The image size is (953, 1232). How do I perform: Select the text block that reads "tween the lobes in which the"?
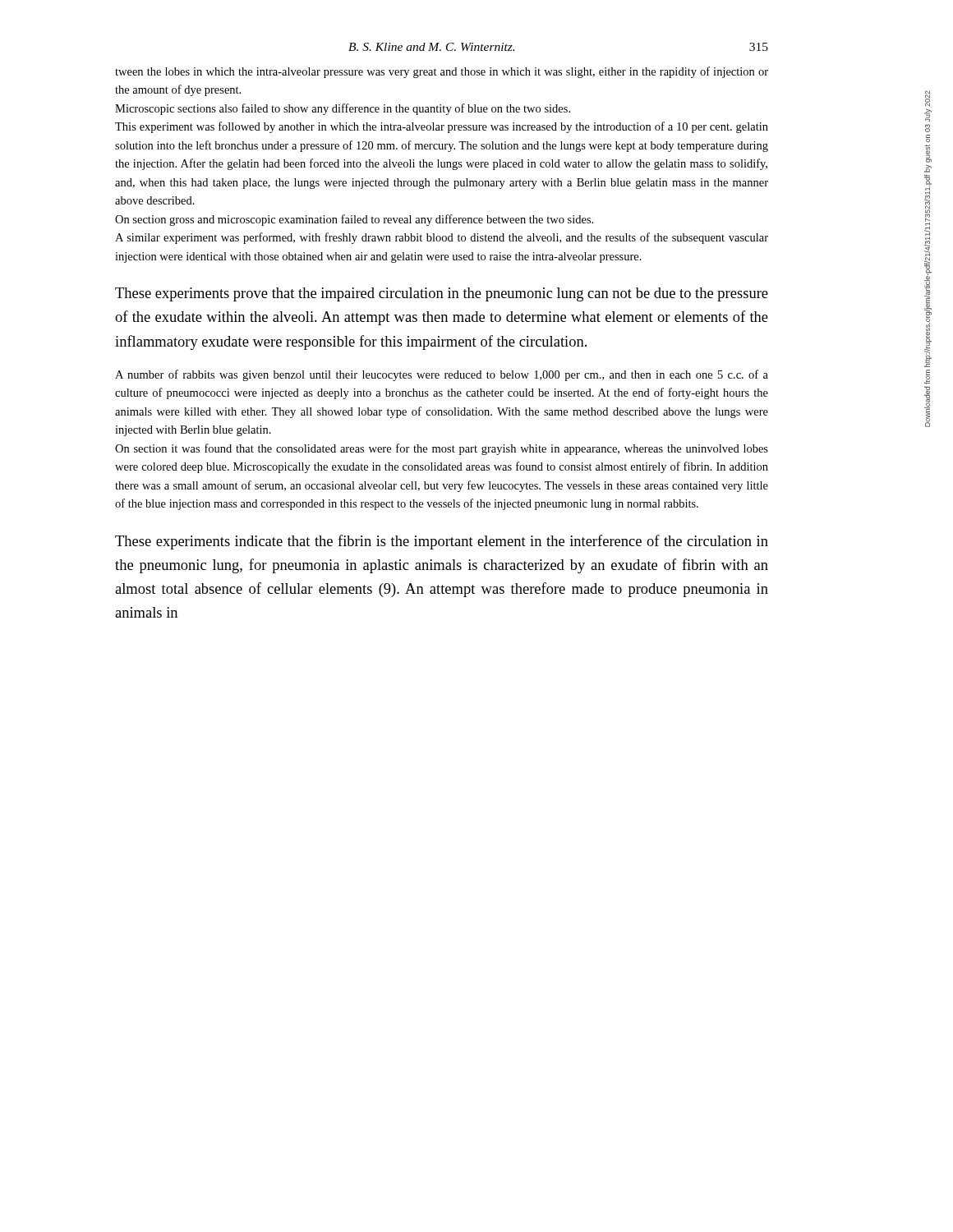[x=442, y=164]
